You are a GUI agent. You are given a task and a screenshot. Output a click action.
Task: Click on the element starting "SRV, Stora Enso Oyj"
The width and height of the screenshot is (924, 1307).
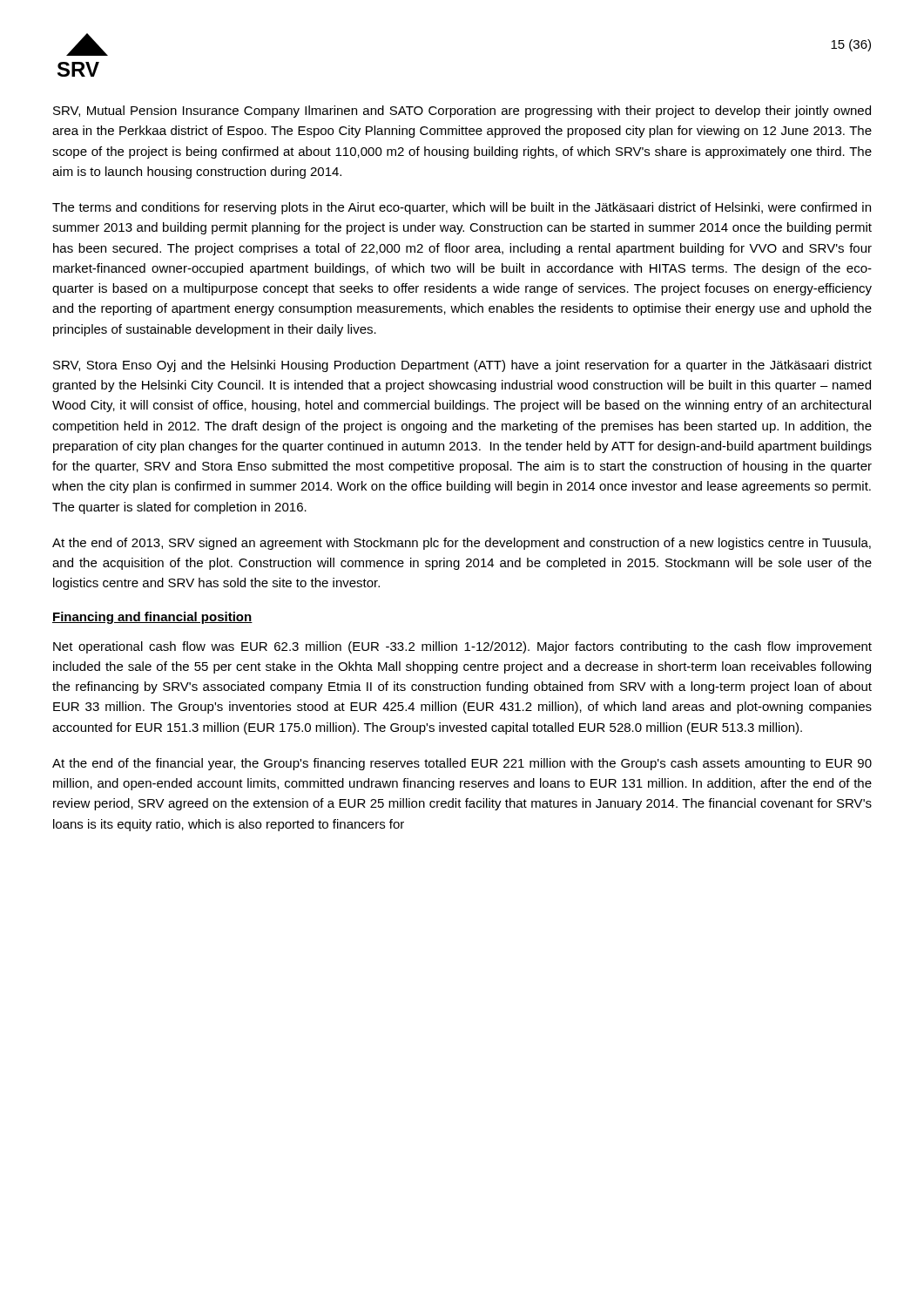pyautogui.click(x=462, y=435)
